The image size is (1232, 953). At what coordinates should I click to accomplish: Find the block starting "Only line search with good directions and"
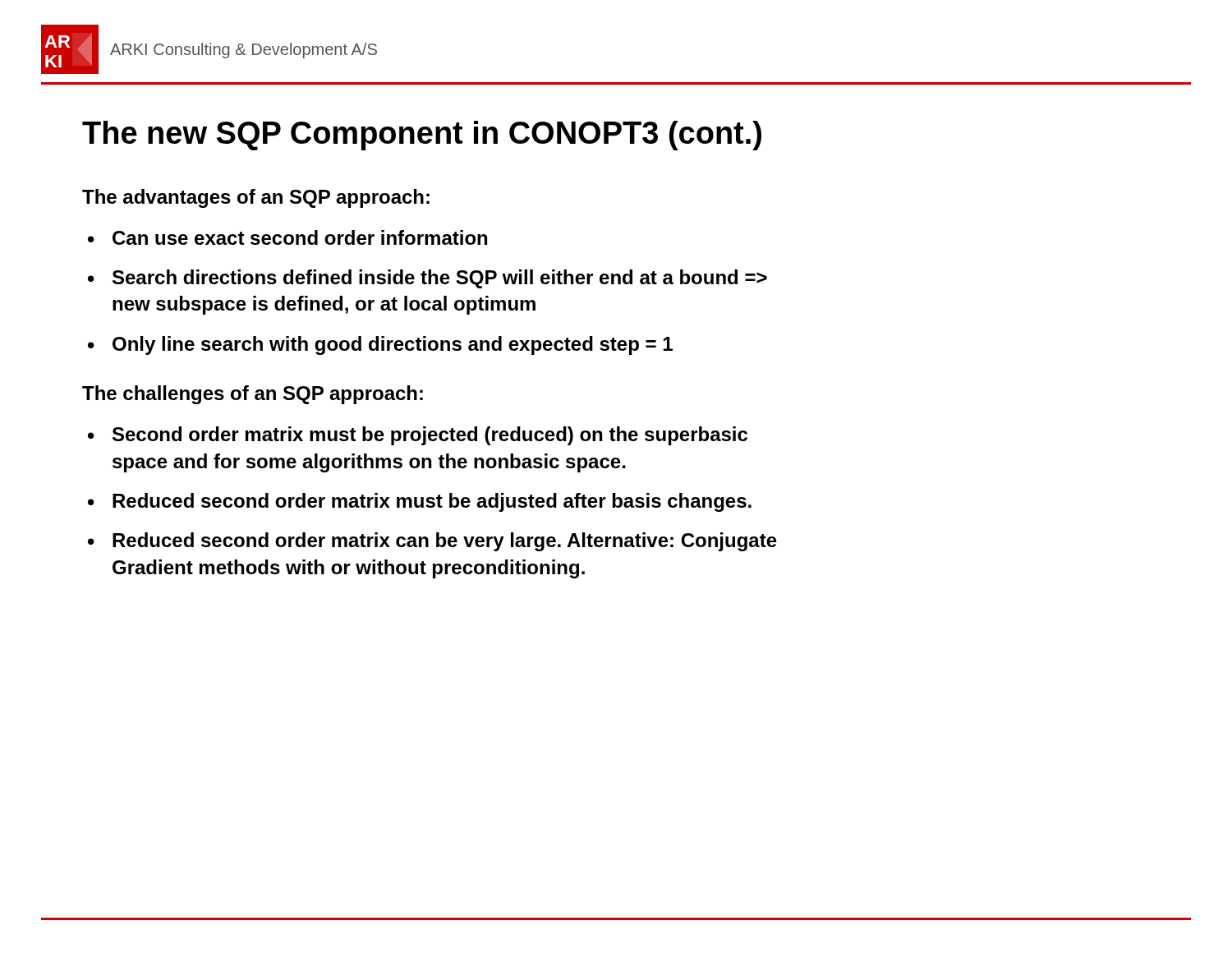click(x=392, y=344)
